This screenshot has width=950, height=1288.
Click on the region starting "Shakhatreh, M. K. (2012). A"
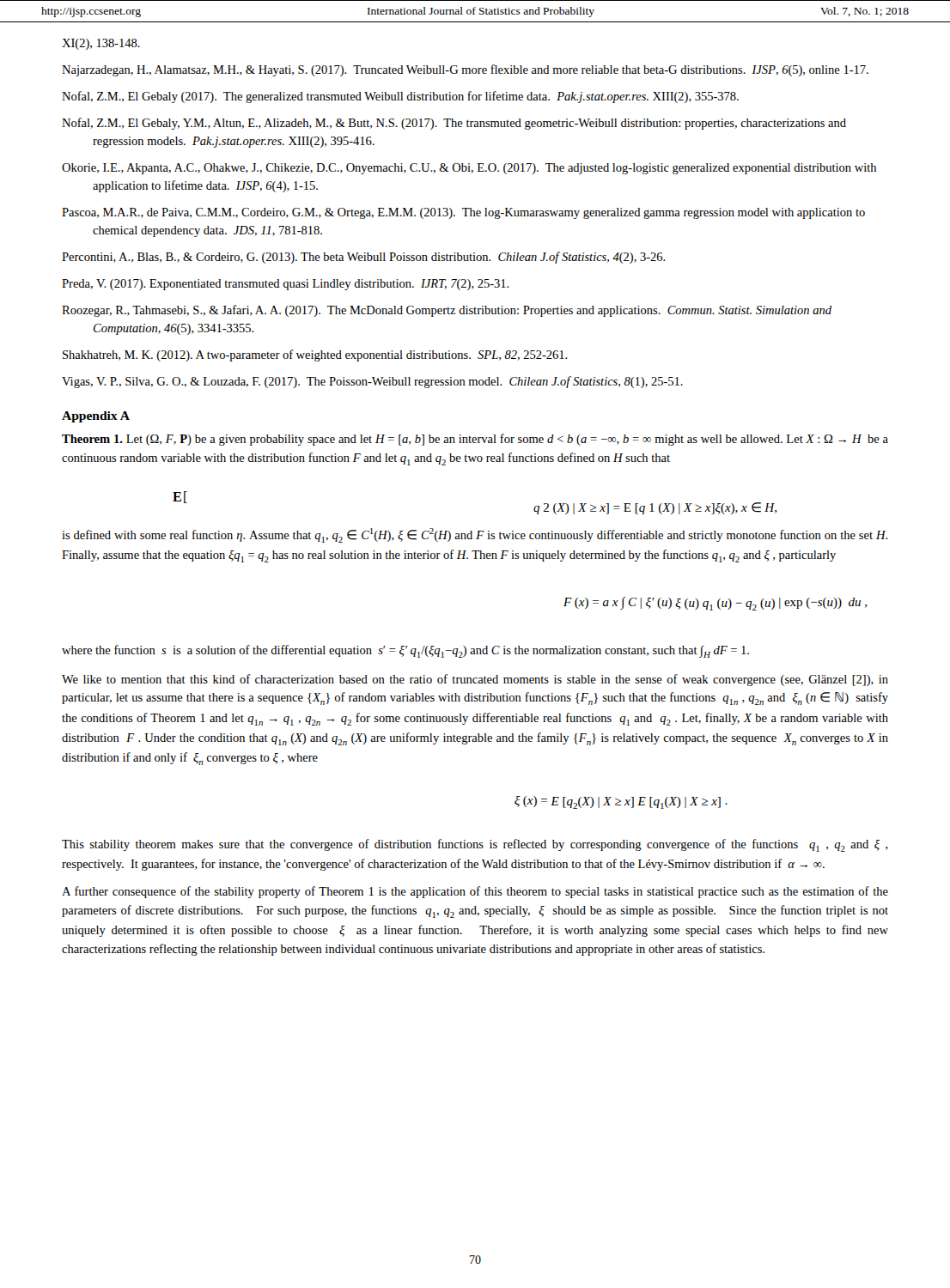point(315,355)
